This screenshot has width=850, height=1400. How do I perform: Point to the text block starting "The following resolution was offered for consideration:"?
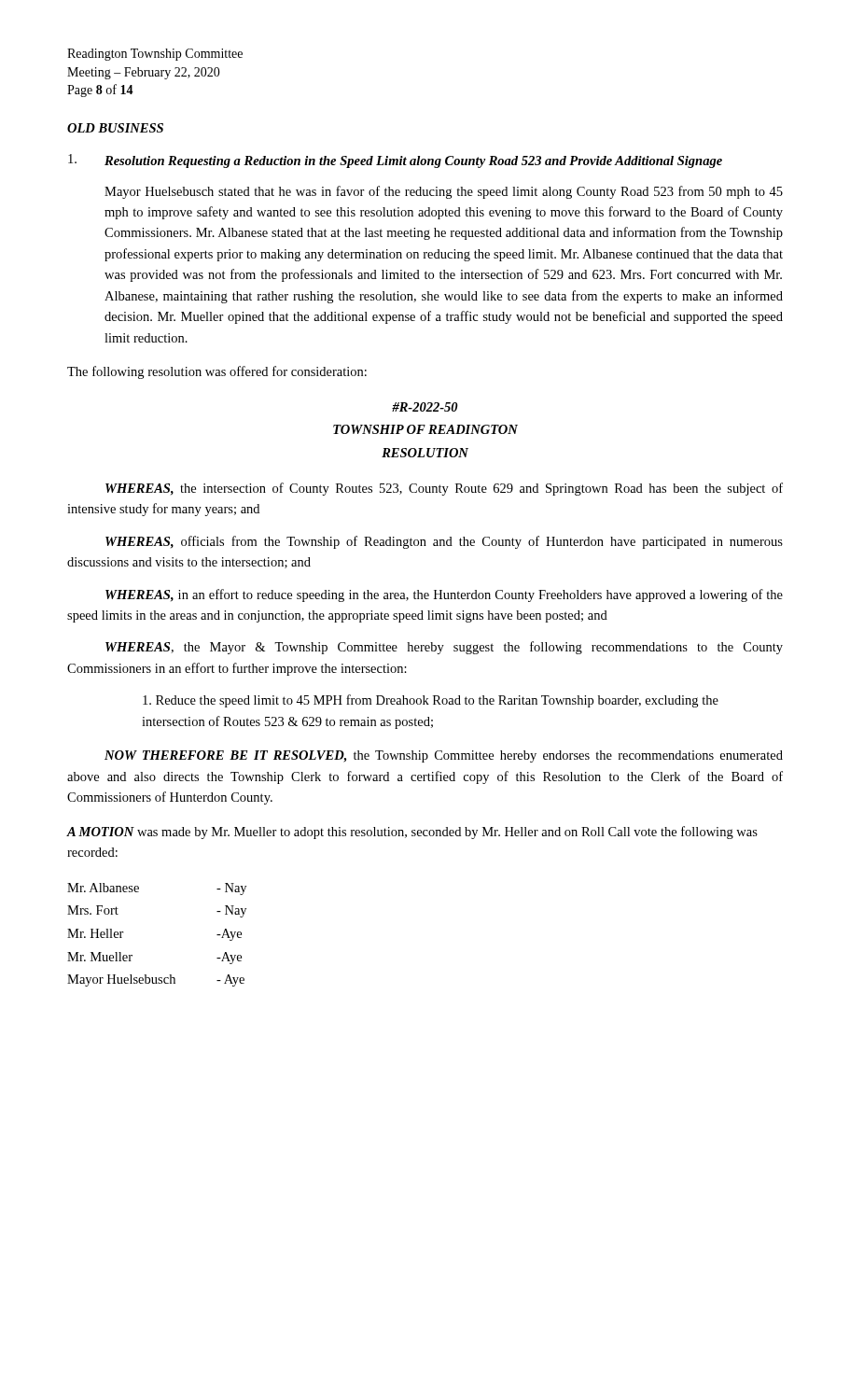[x=217, y=372]
